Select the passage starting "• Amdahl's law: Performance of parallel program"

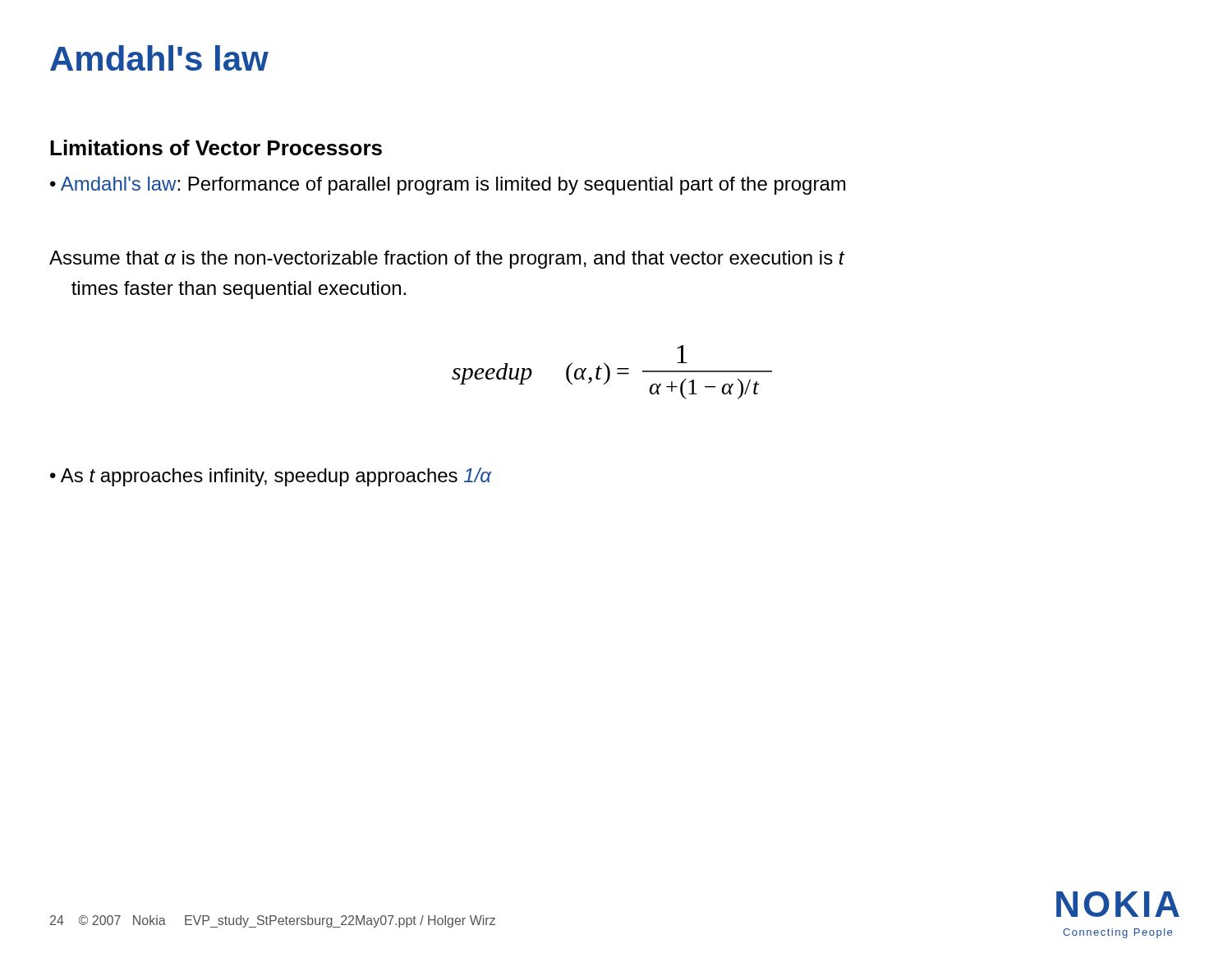coord(448,184)
